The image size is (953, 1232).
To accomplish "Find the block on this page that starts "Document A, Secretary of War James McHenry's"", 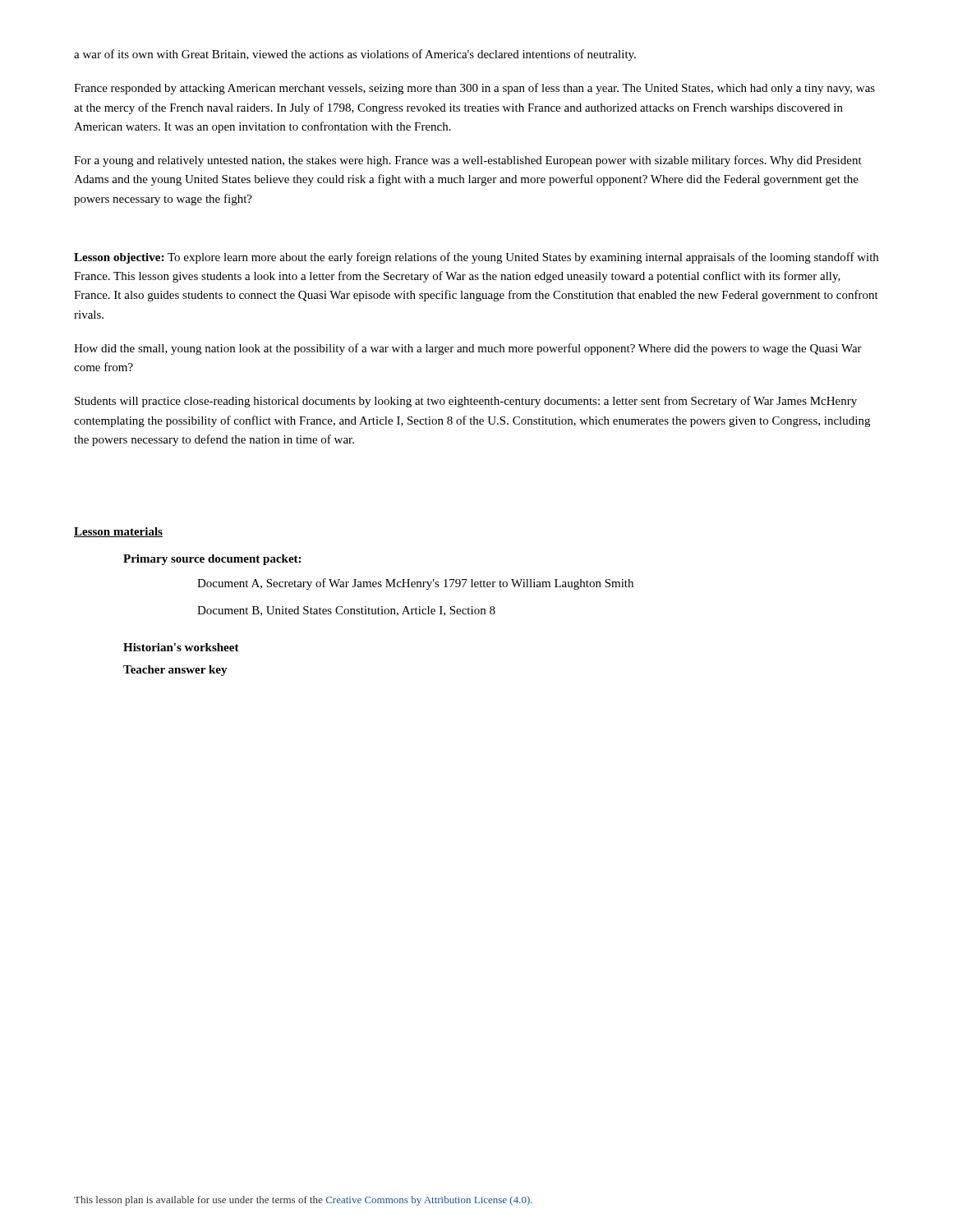I will pyautogui.click(x=538, y=584).
